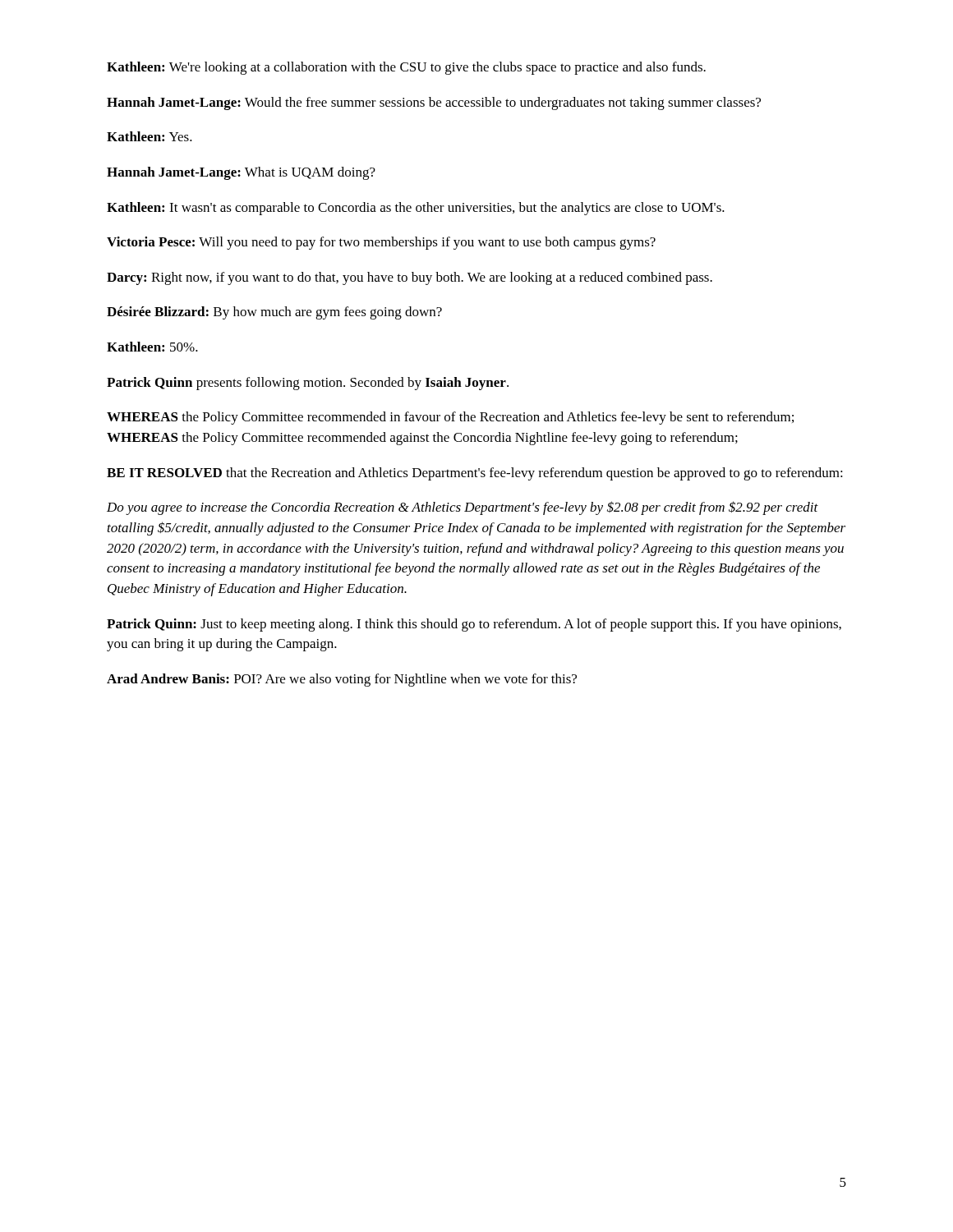The width and height of the screenshot is (953, 1232).
Task: Find the text block that reads "Arad Andrew Banis:"
Action: tap(342, 679)
